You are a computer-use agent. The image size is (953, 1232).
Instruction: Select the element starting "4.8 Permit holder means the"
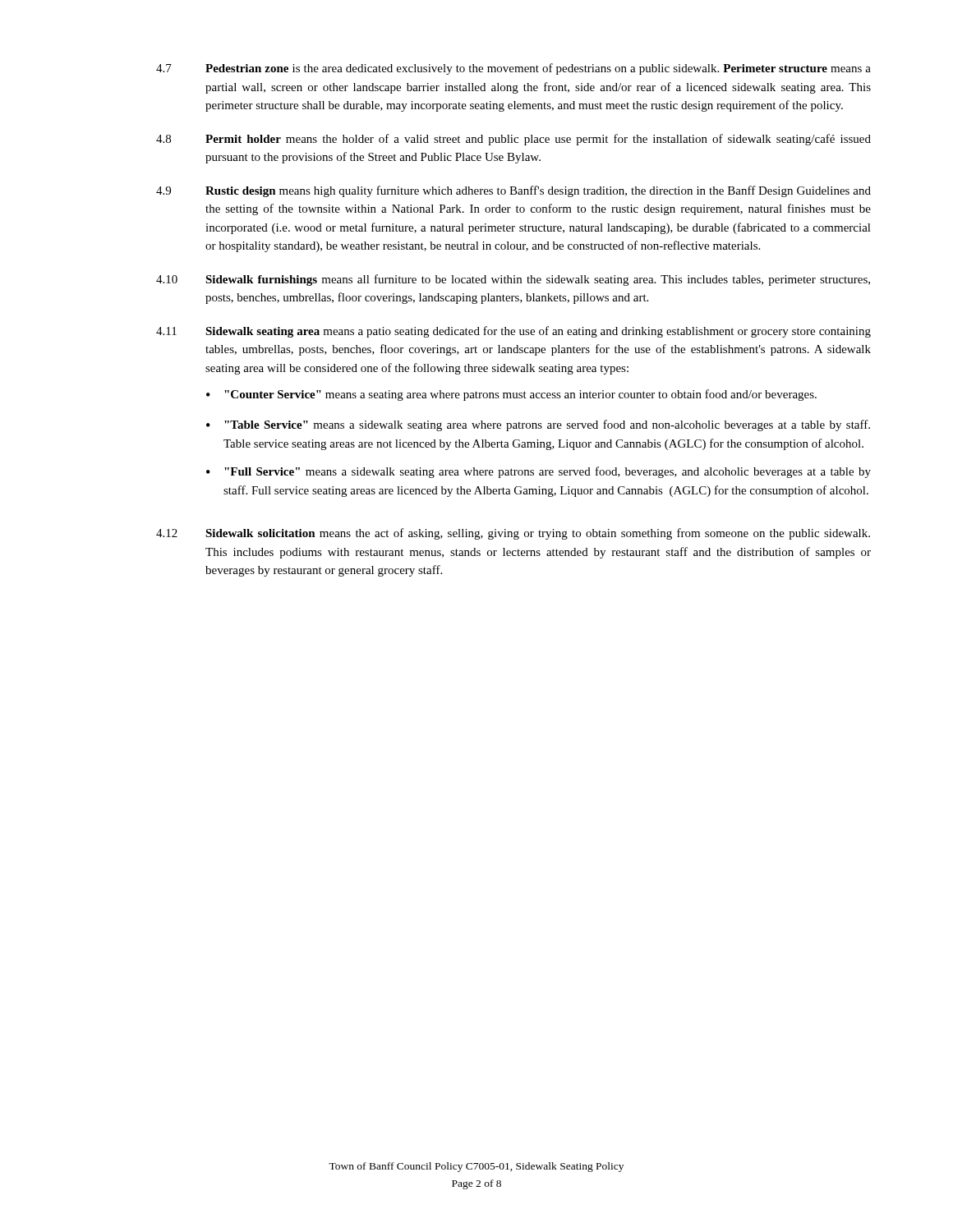pos(513,148)
